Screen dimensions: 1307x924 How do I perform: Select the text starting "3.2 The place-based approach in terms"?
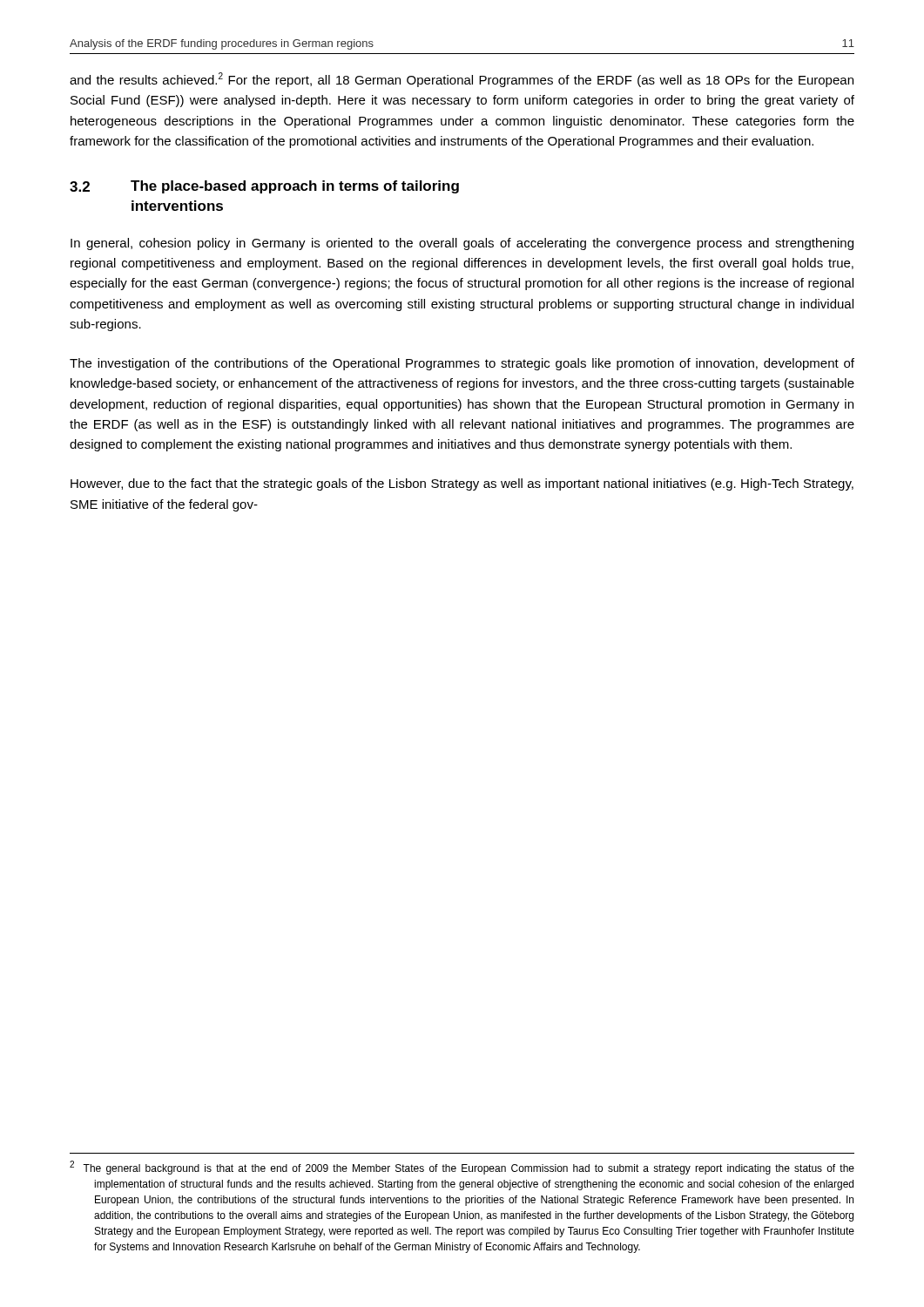pyautogui.click(x=265, y=197)
